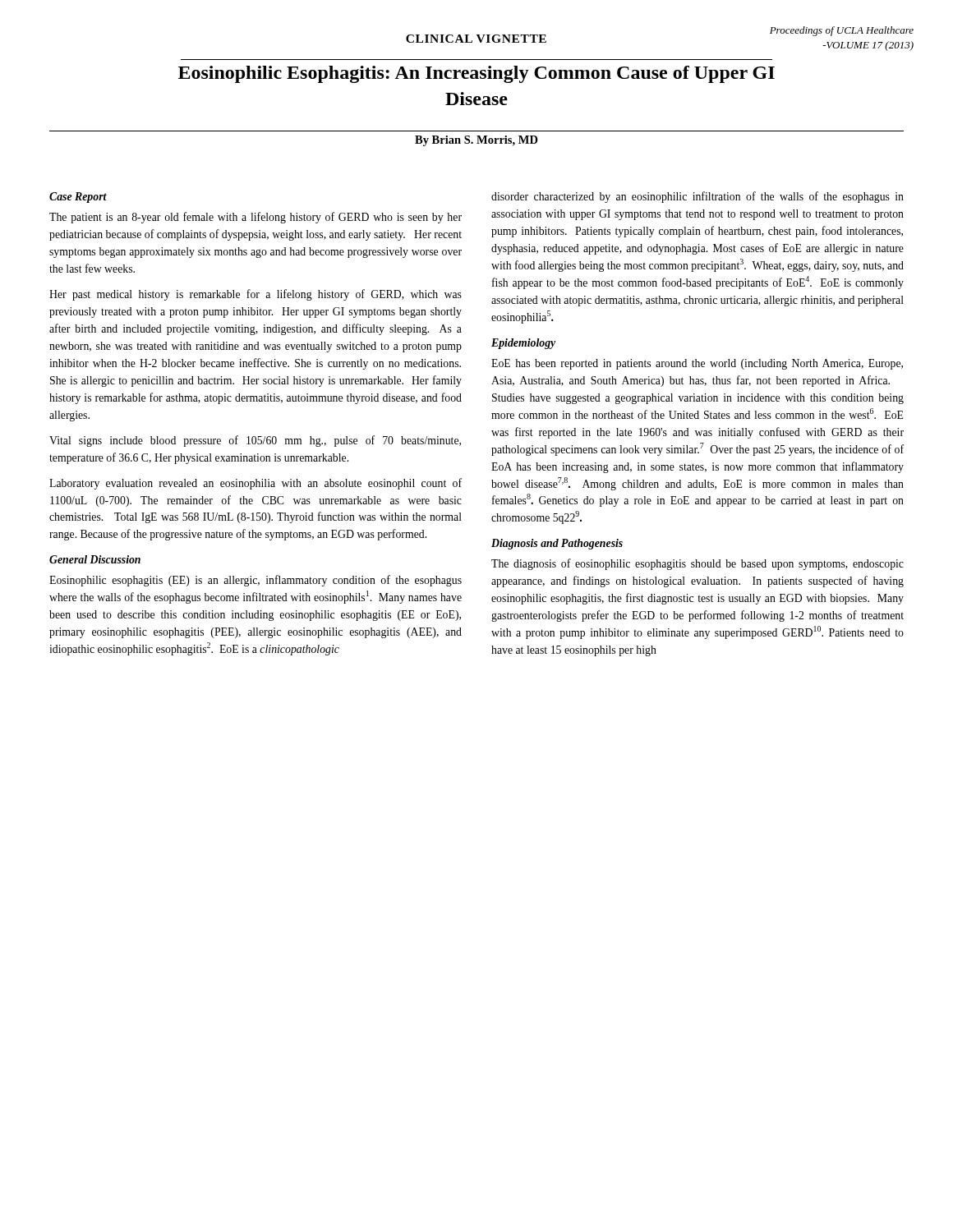The image size is (953, 1232).
Task: Locate the passage starting "The diagnosis of eosinophilic esophagitis"
Action: tap(698, 608)
